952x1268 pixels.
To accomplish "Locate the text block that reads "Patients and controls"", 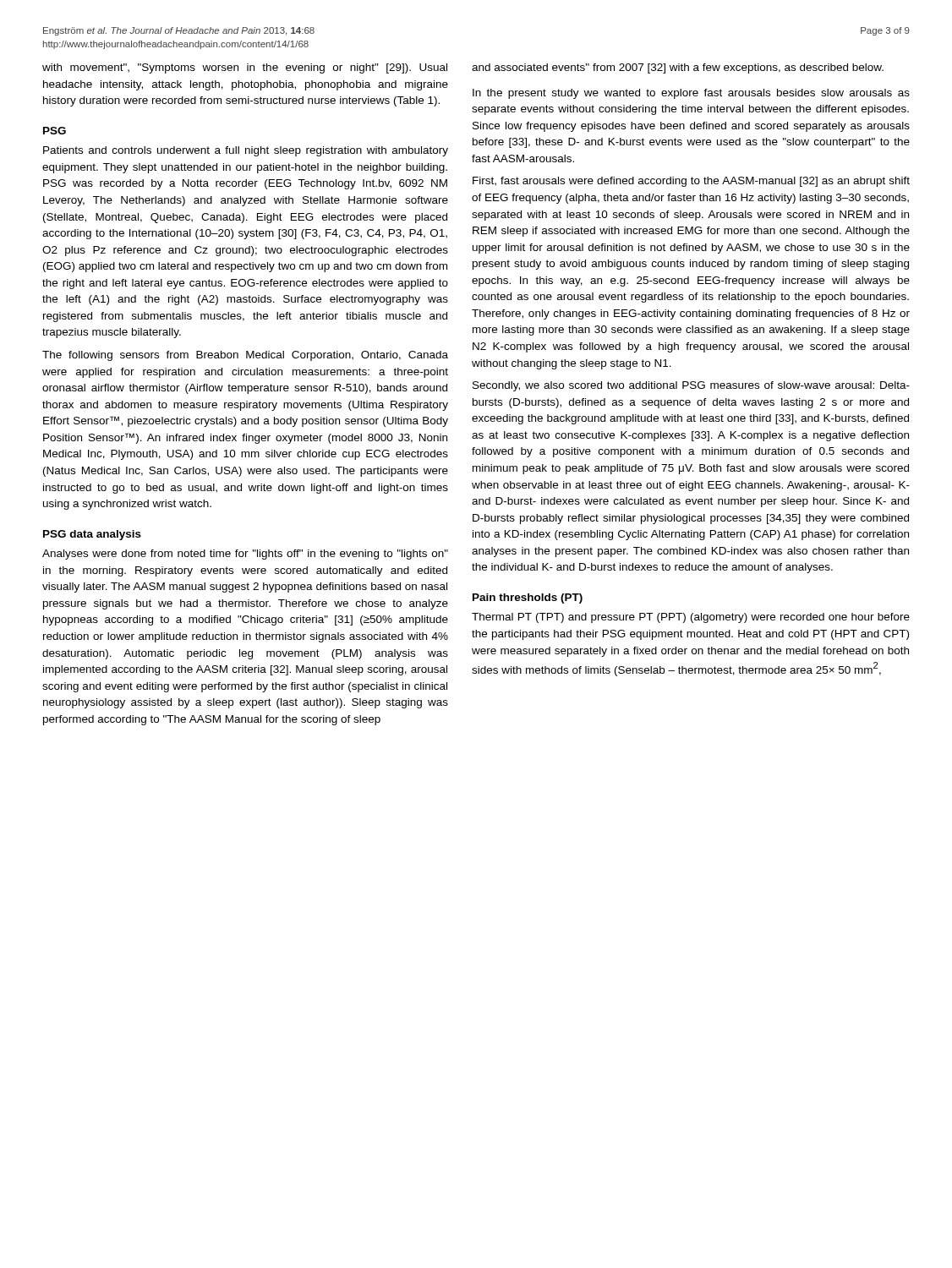I will (245, 241).
